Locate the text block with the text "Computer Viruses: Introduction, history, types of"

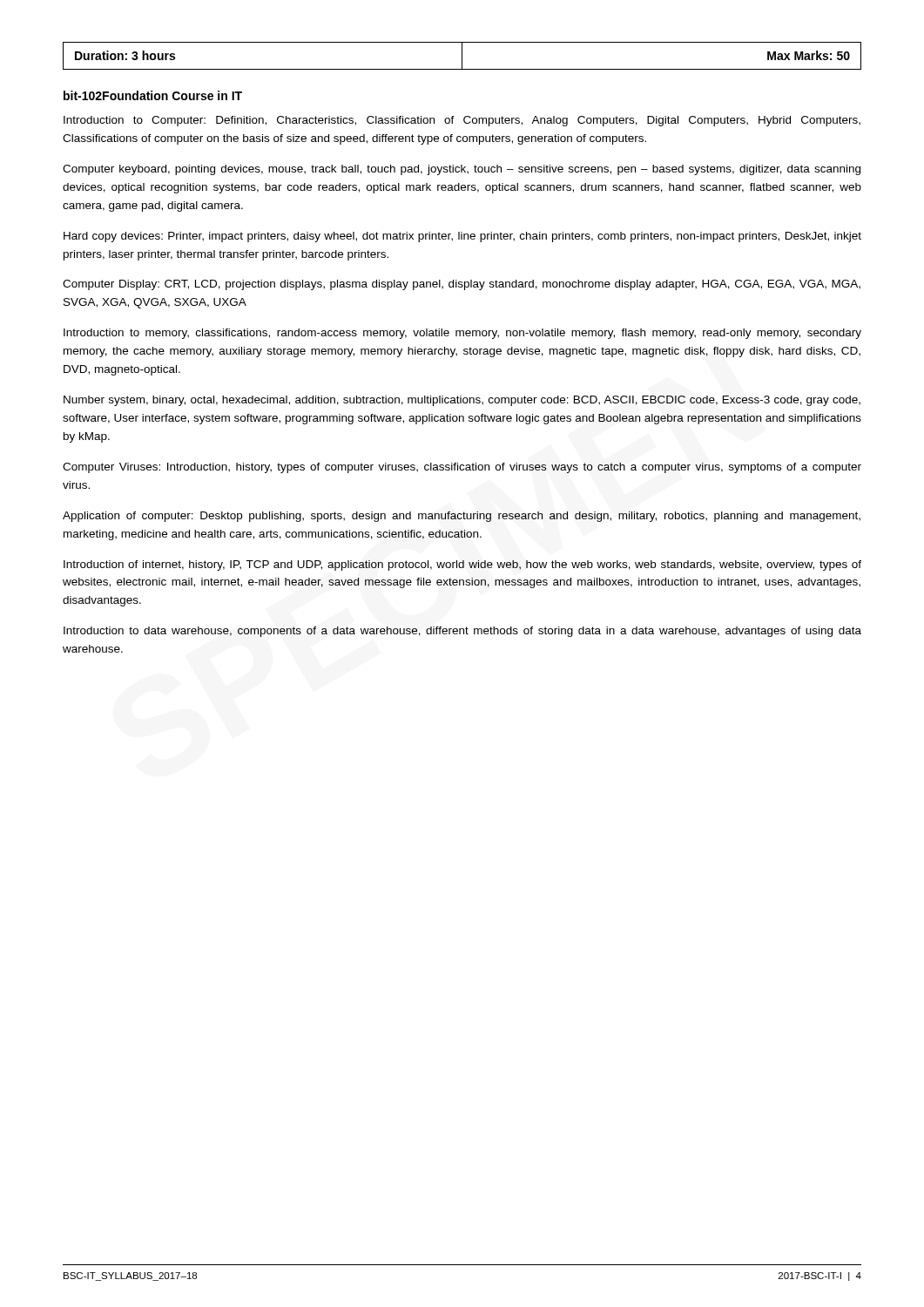462,476
